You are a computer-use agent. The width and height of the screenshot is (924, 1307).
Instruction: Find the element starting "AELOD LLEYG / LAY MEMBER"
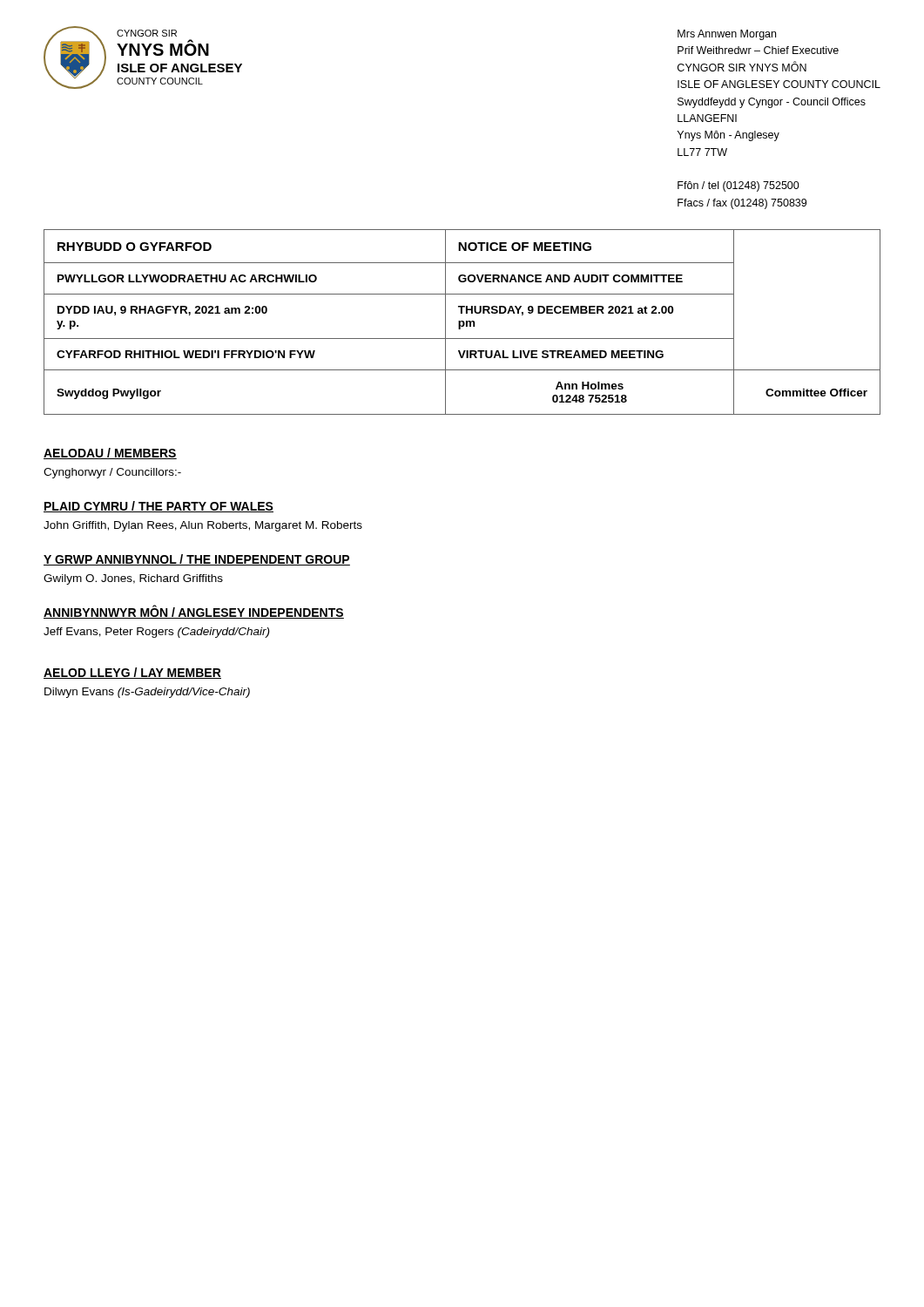[132, 673]
